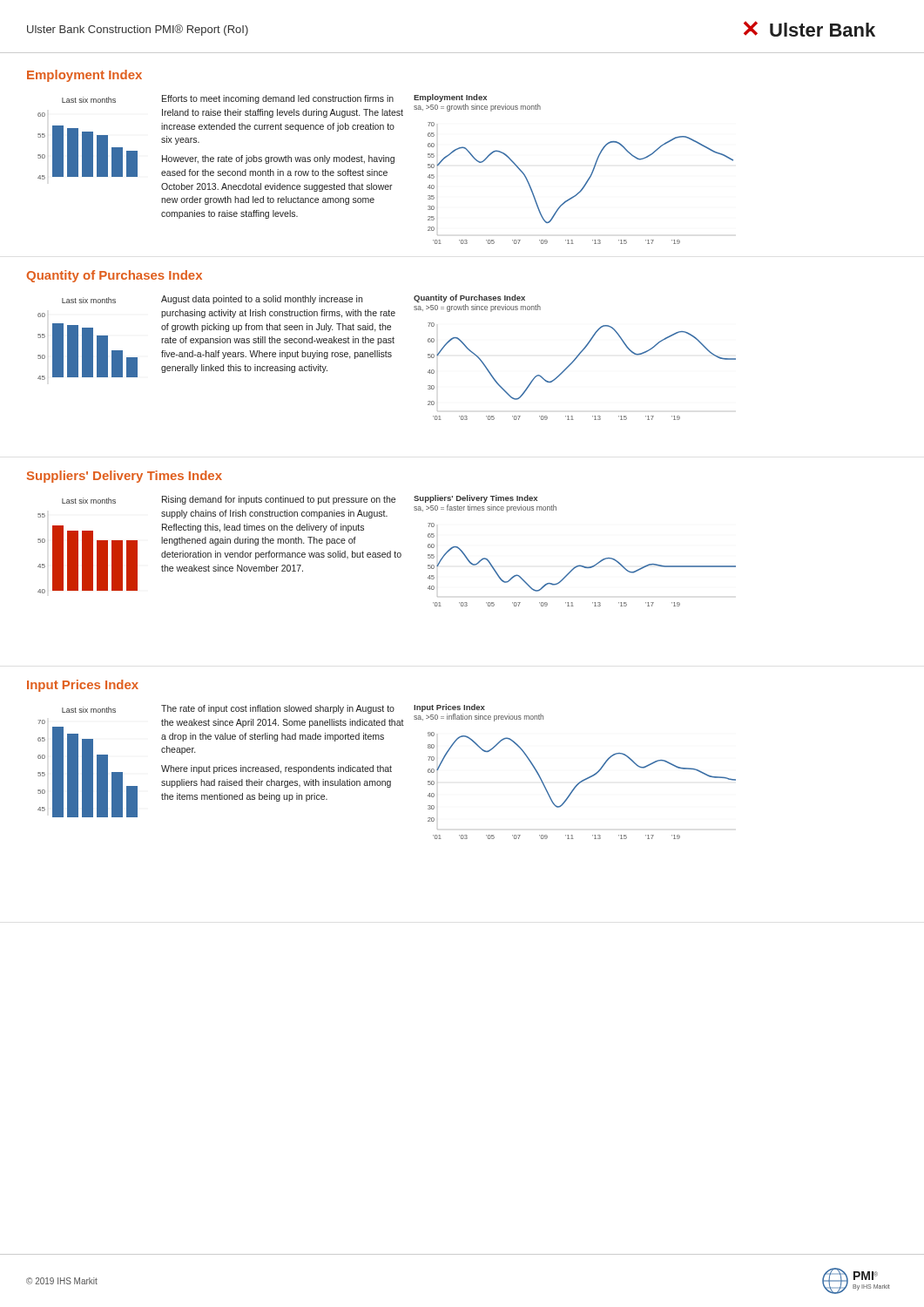The width and height of the screenshot is (924, 1307).
Task: Find the text block starting "Quantity of Purchases Index"
Action: 114,275
